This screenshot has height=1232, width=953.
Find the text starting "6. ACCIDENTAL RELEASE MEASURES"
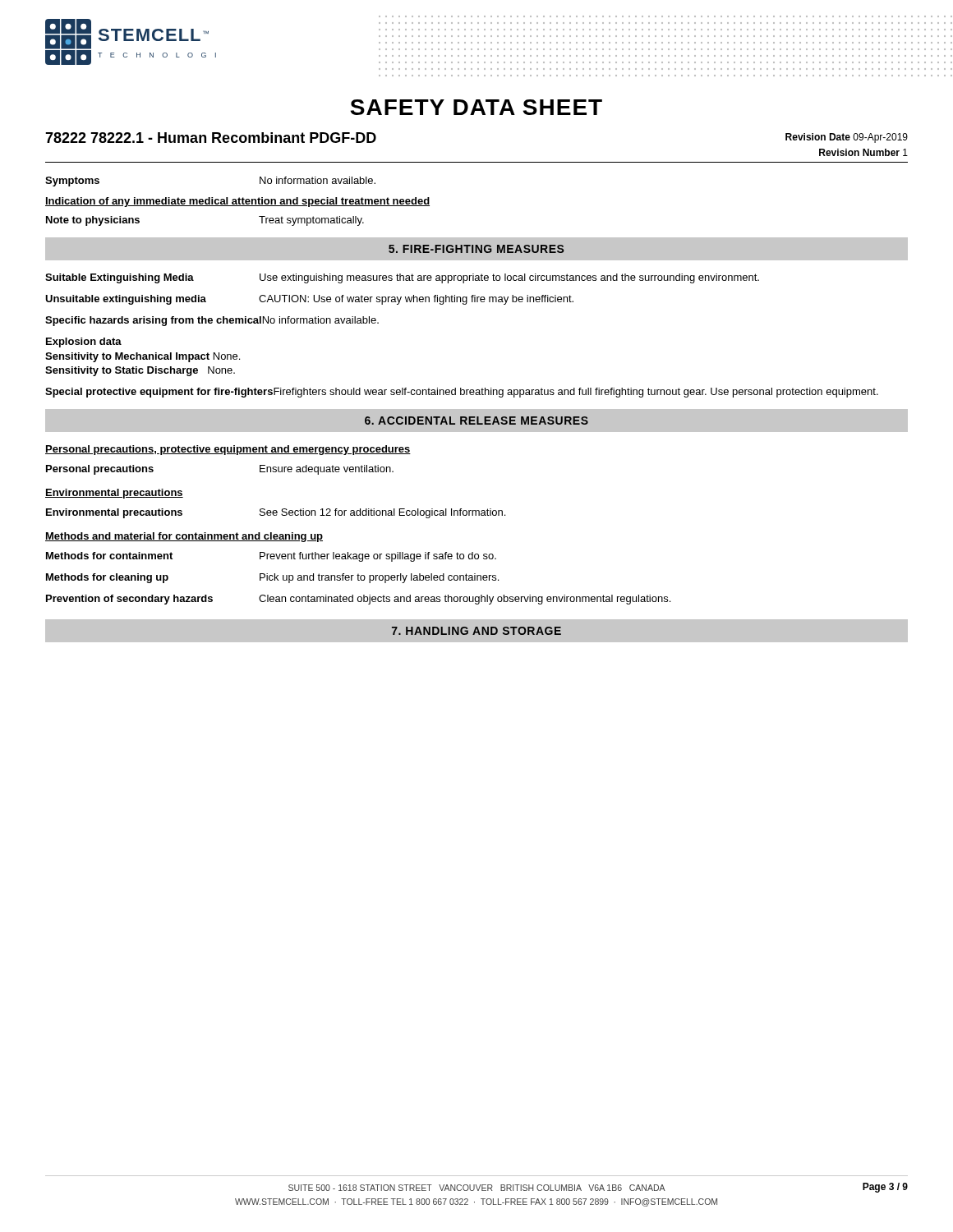(x=476, y=421)
